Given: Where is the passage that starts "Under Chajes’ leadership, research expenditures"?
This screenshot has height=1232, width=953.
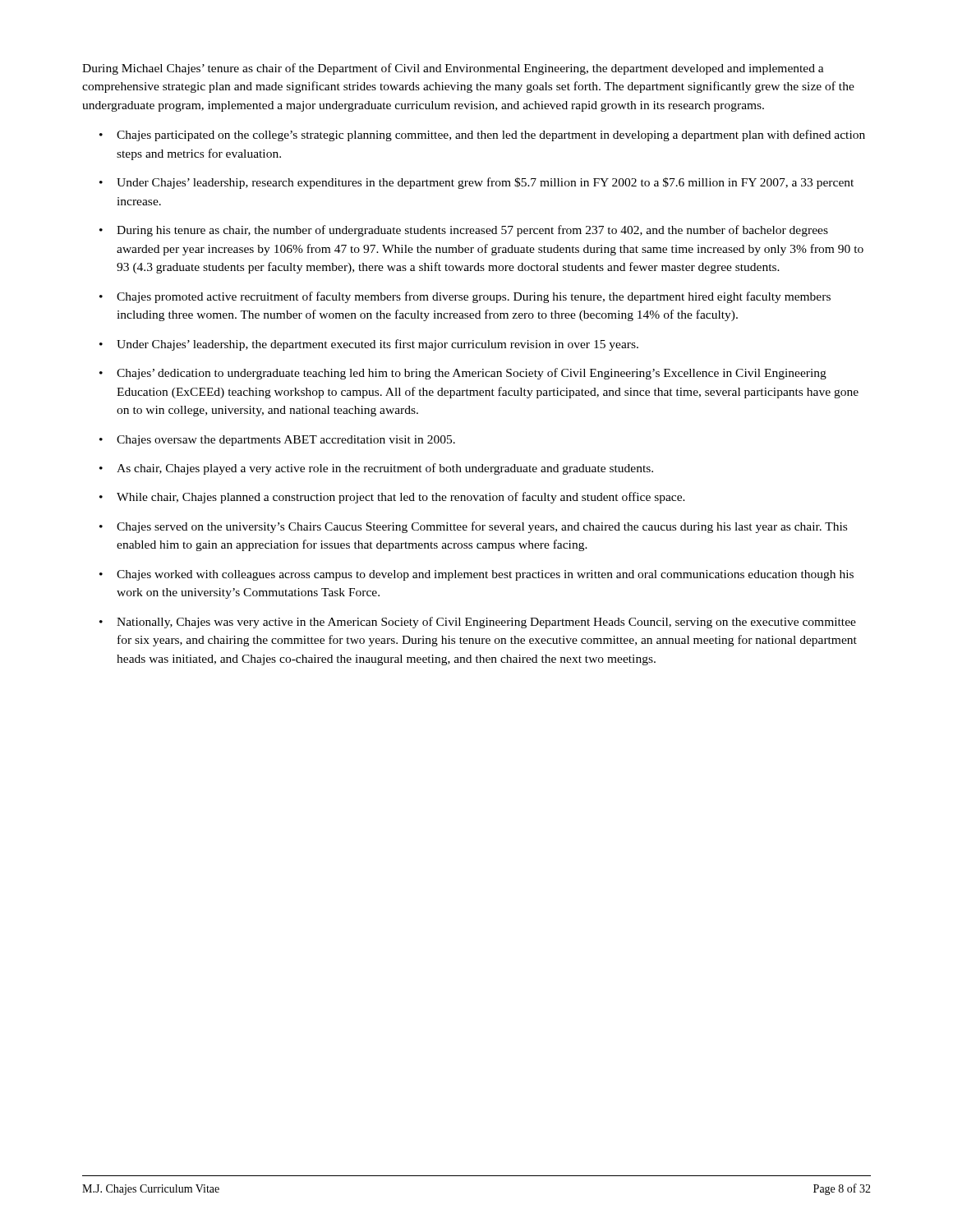Looking at the screenshot, I should pyautogui.click(x=485, y=191).
